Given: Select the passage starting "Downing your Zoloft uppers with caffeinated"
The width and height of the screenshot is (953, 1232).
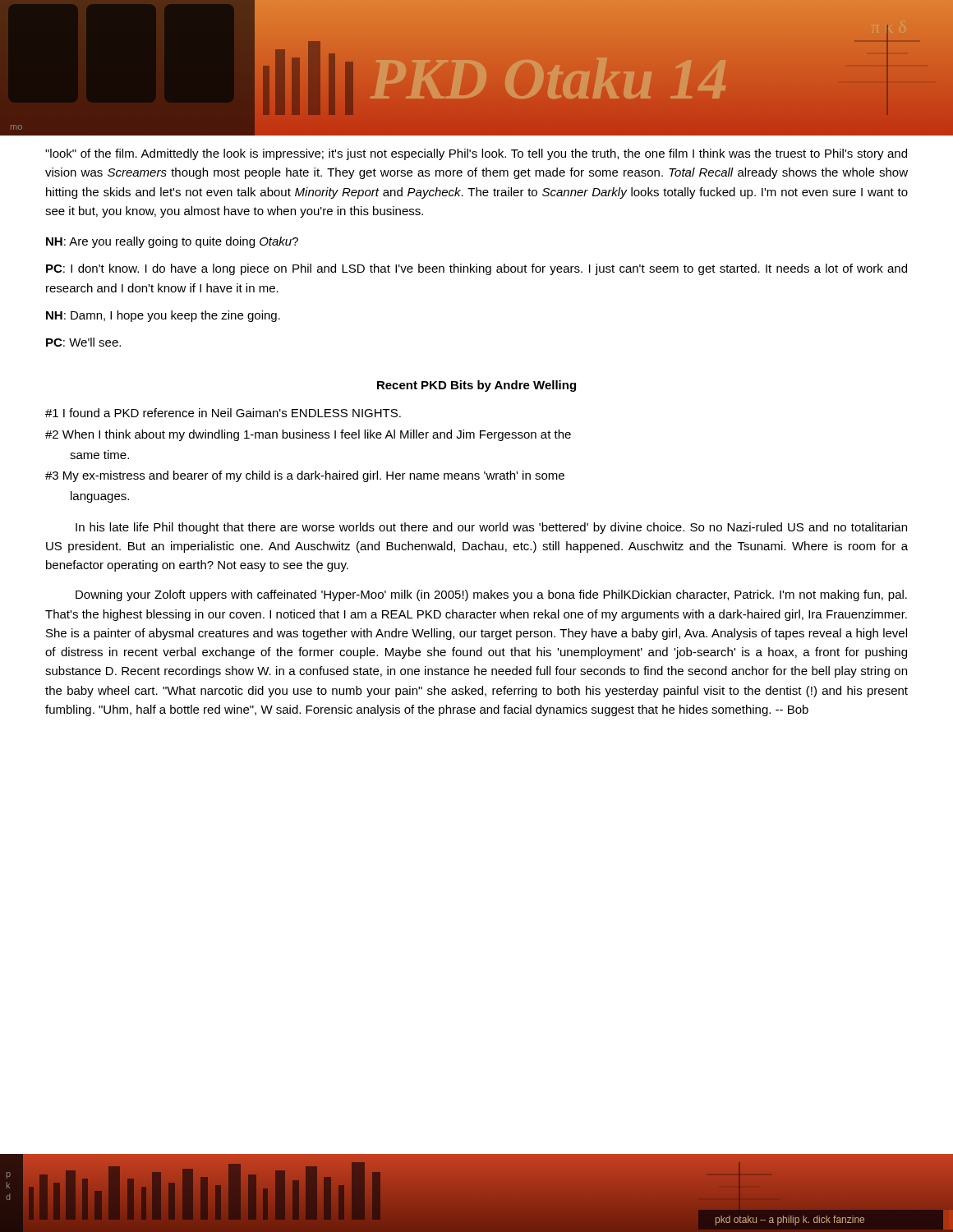Looking at the screenshot, I should (x=476, y=652).
